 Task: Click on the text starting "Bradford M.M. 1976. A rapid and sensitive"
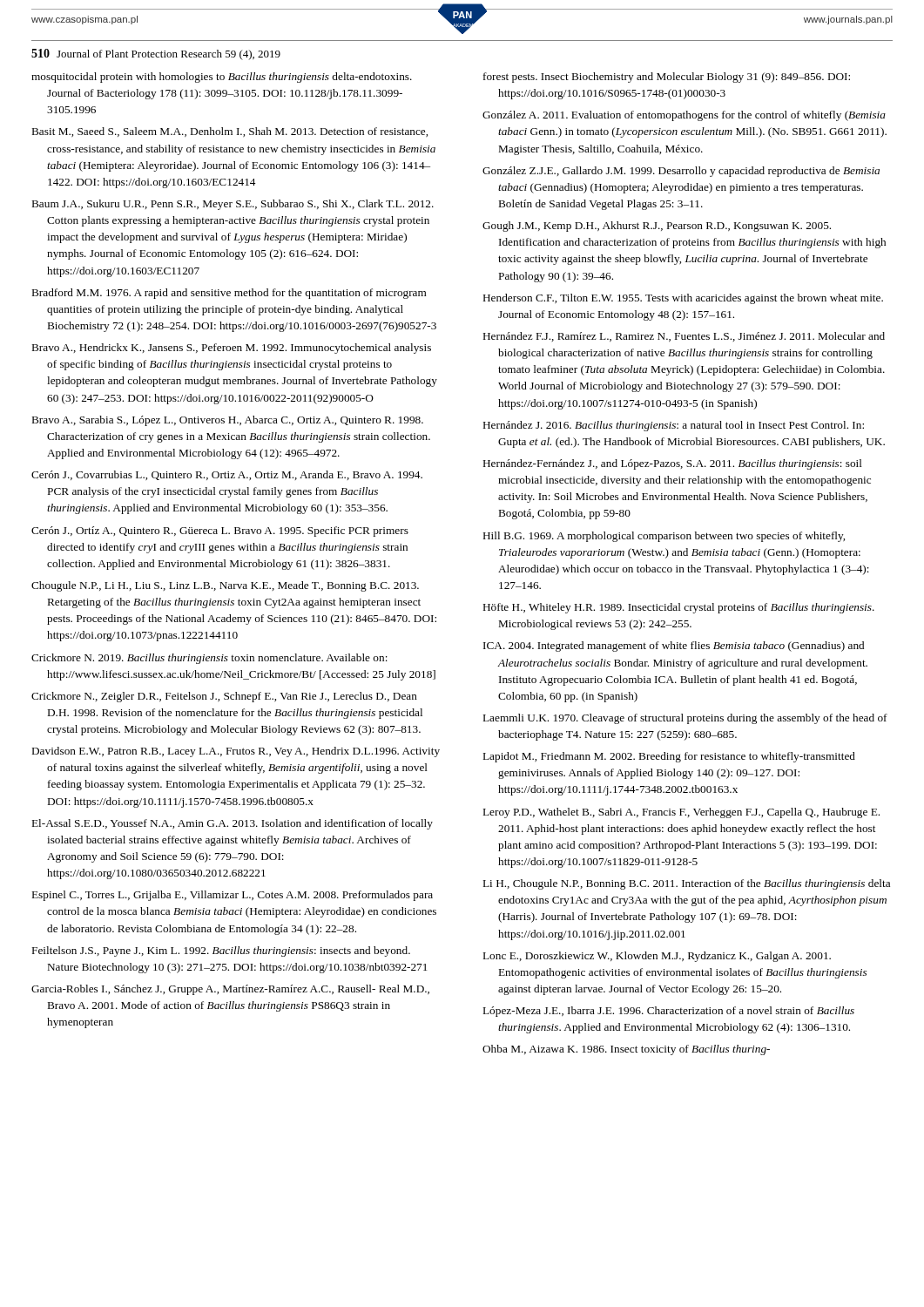pyautogui.click(x=234, y=309)
